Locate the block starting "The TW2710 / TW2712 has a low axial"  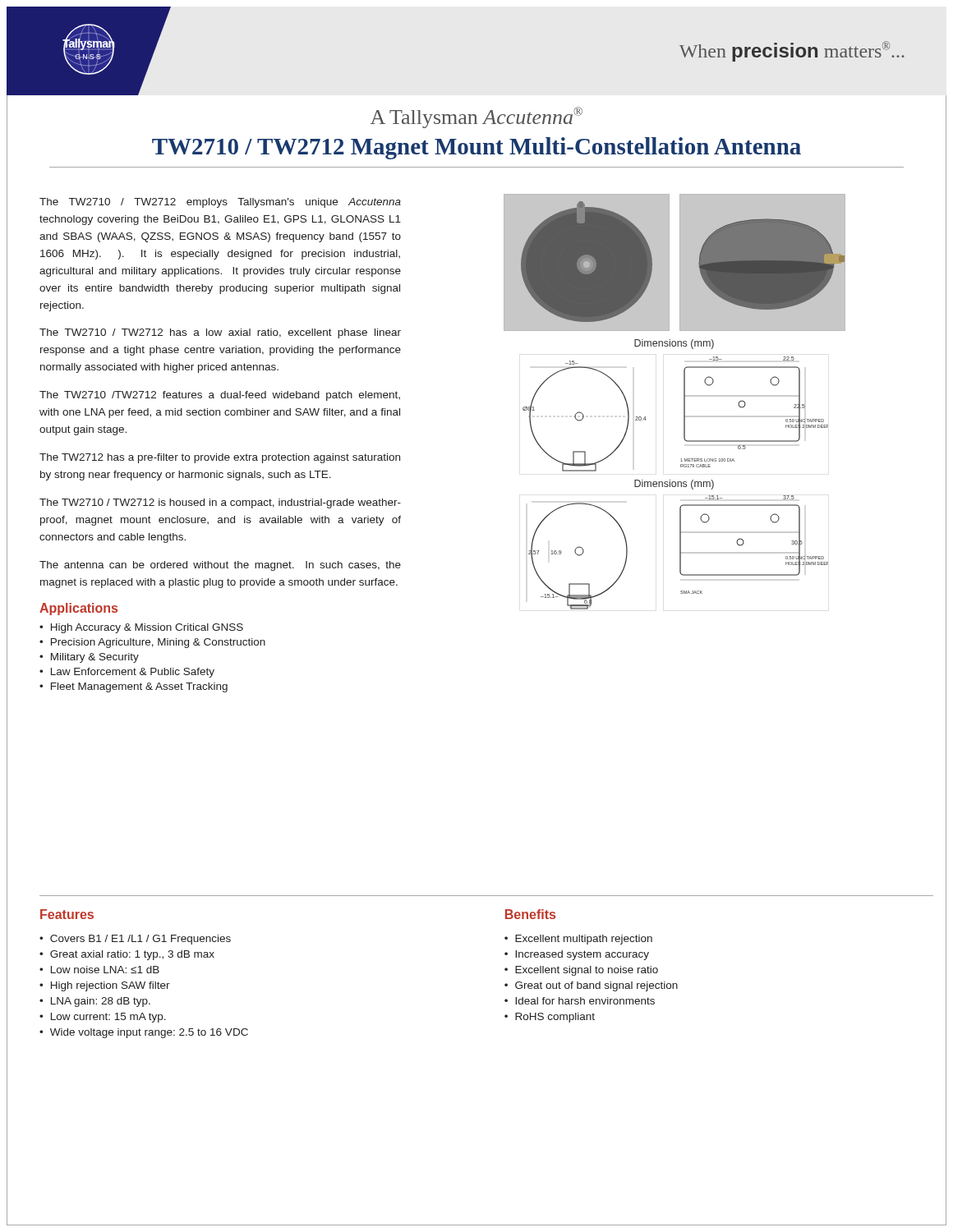click(x=220, y=350)
